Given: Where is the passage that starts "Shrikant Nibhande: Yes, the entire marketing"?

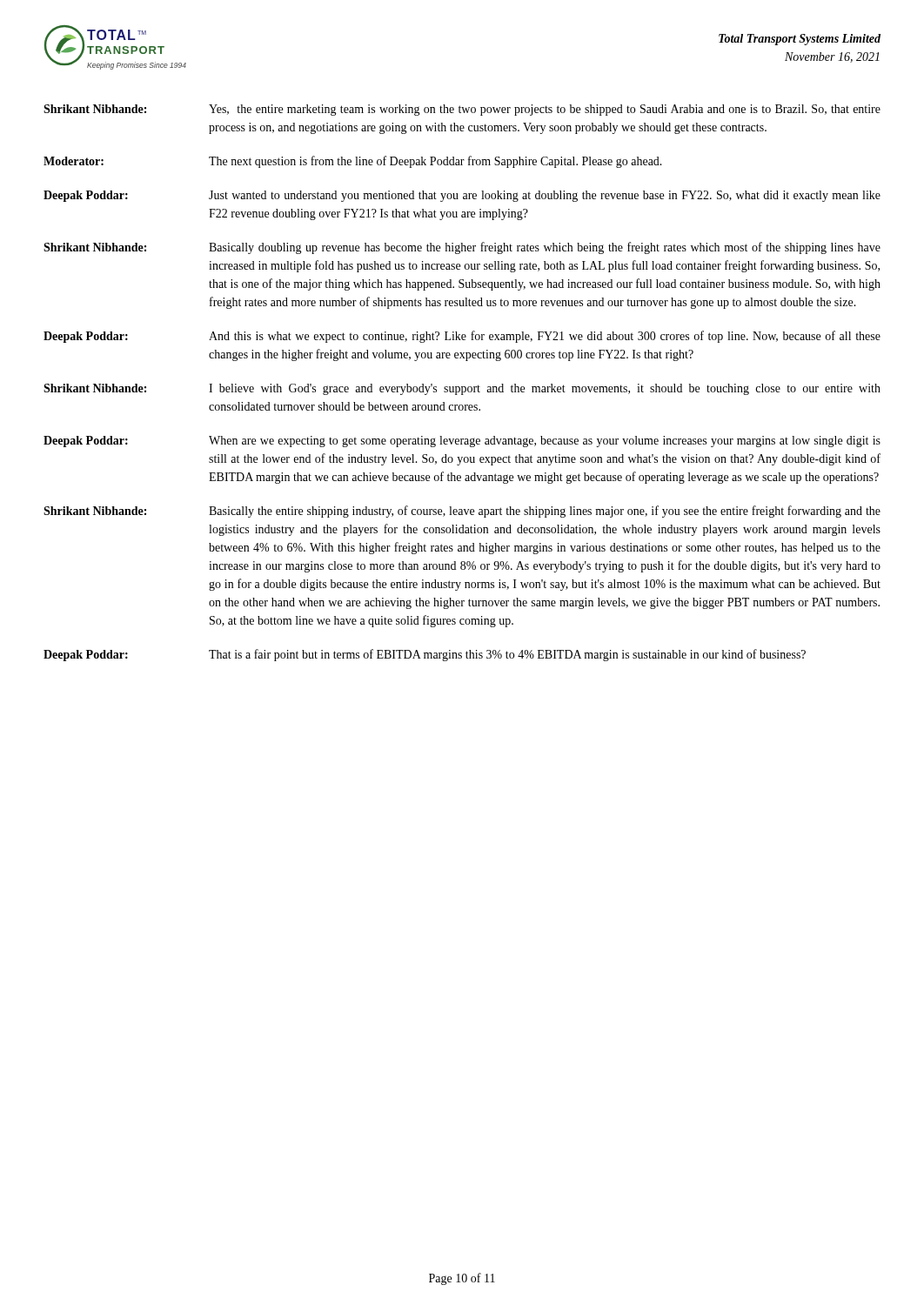Looking at the screenshot, I should tap(462, 118).
